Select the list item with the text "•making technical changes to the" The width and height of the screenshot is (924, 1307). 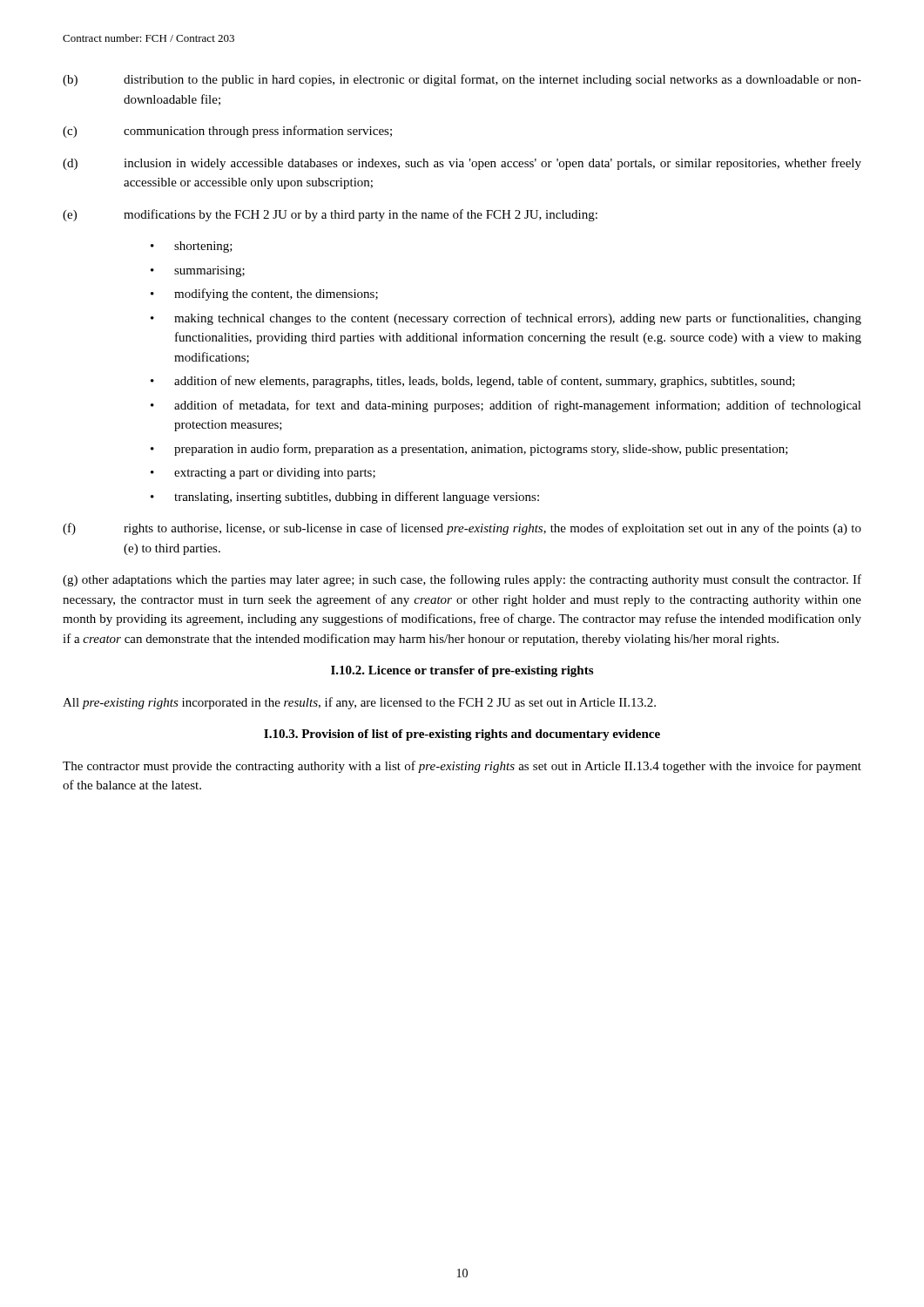506,337
